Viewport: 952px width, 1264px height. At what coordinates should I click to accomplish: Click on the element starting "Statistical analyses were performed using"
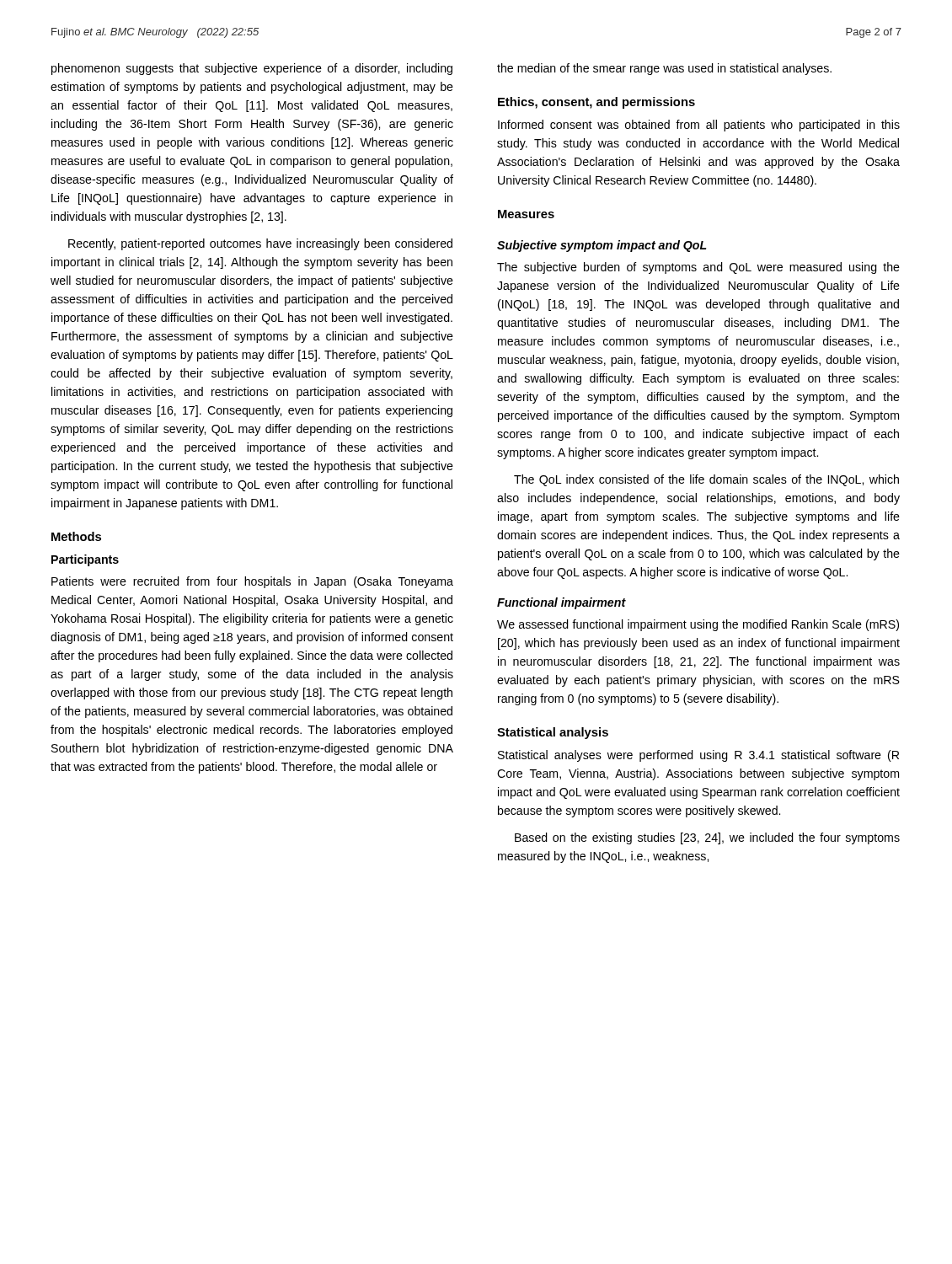pyautogui.click(x=698, y=783)
